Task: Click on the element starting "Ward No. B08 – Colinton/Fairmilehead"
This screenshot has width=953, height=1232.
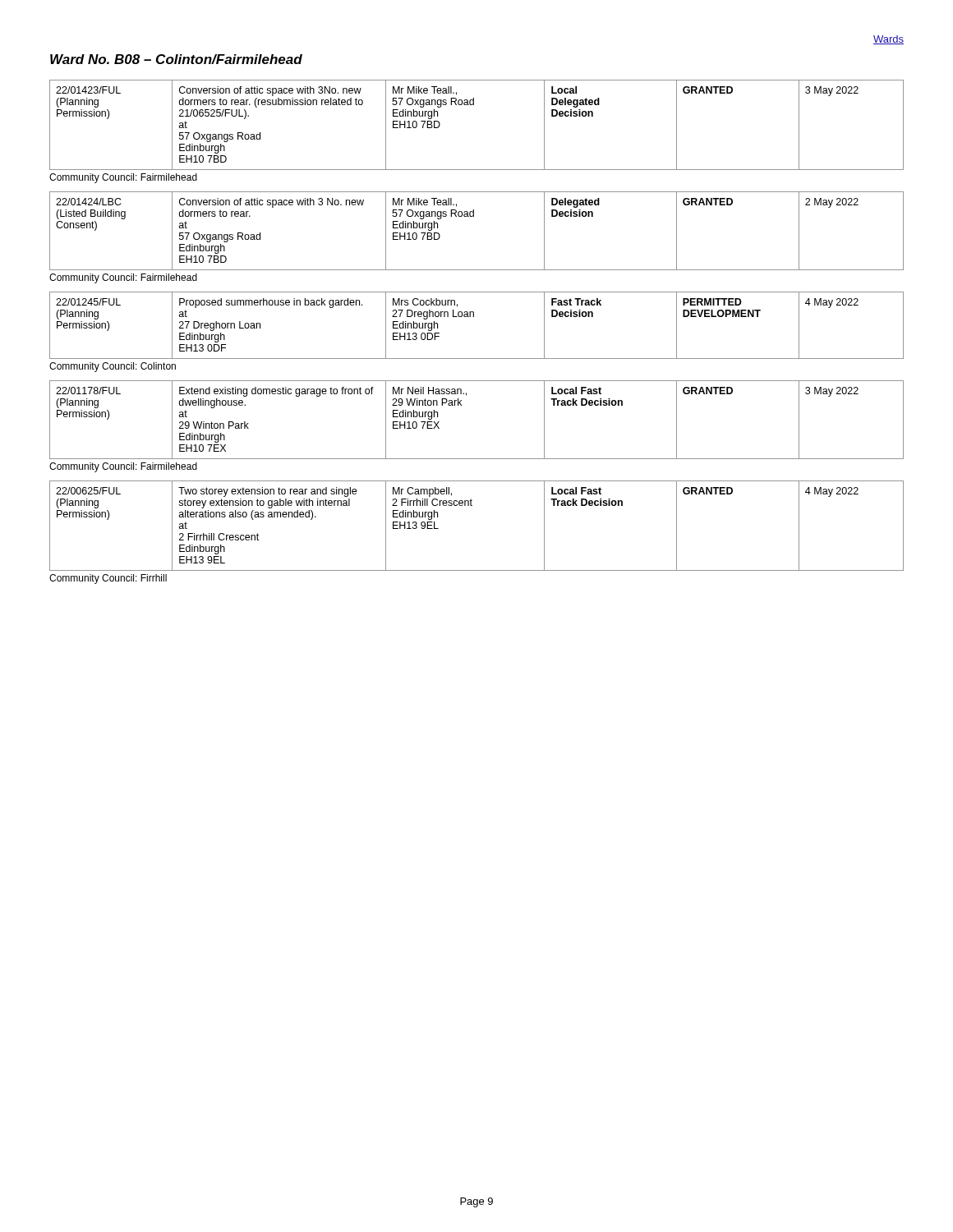Action: (176, 60)
